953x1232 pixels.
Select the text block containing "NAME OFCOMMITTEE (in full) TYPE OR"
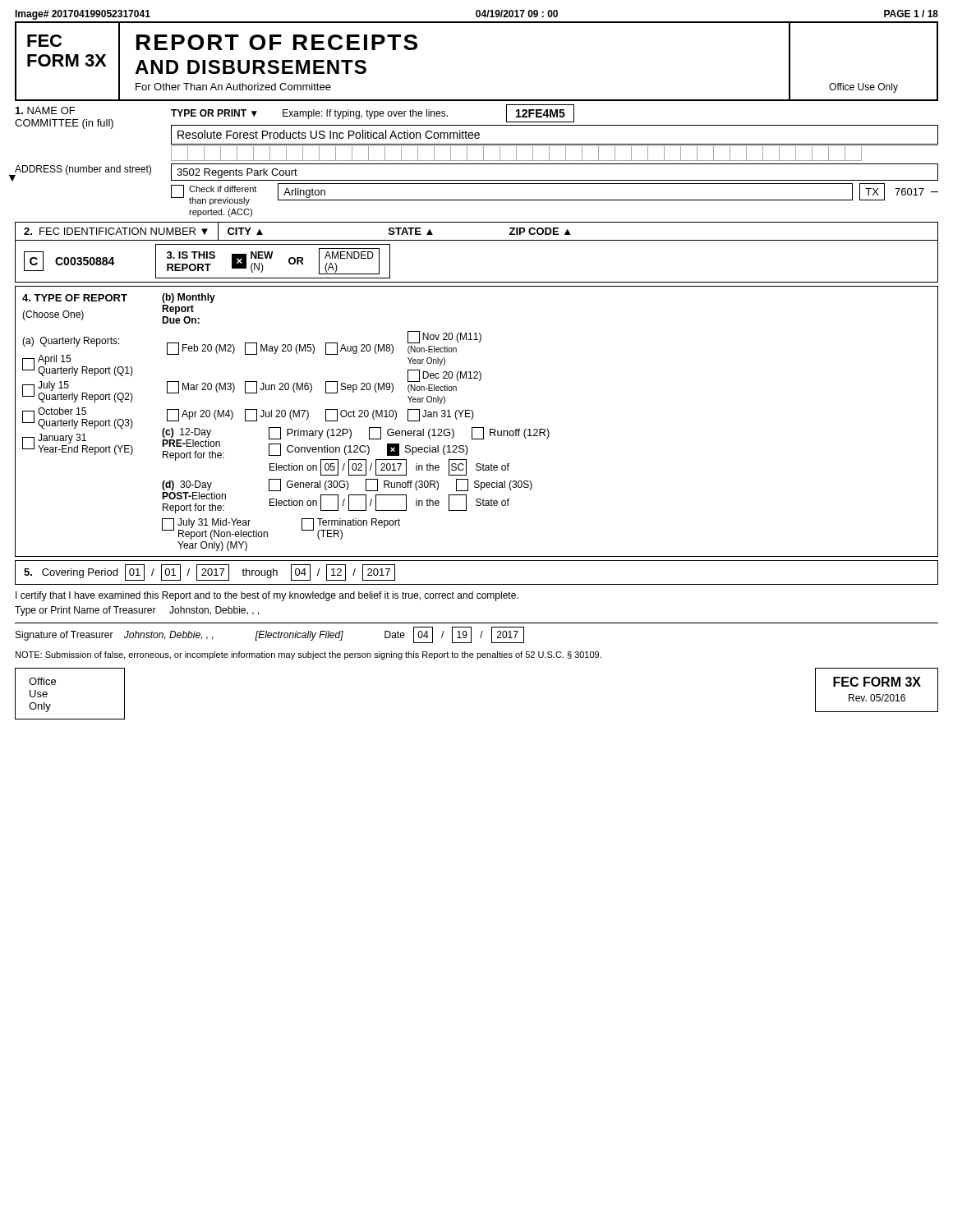[476, 133]
